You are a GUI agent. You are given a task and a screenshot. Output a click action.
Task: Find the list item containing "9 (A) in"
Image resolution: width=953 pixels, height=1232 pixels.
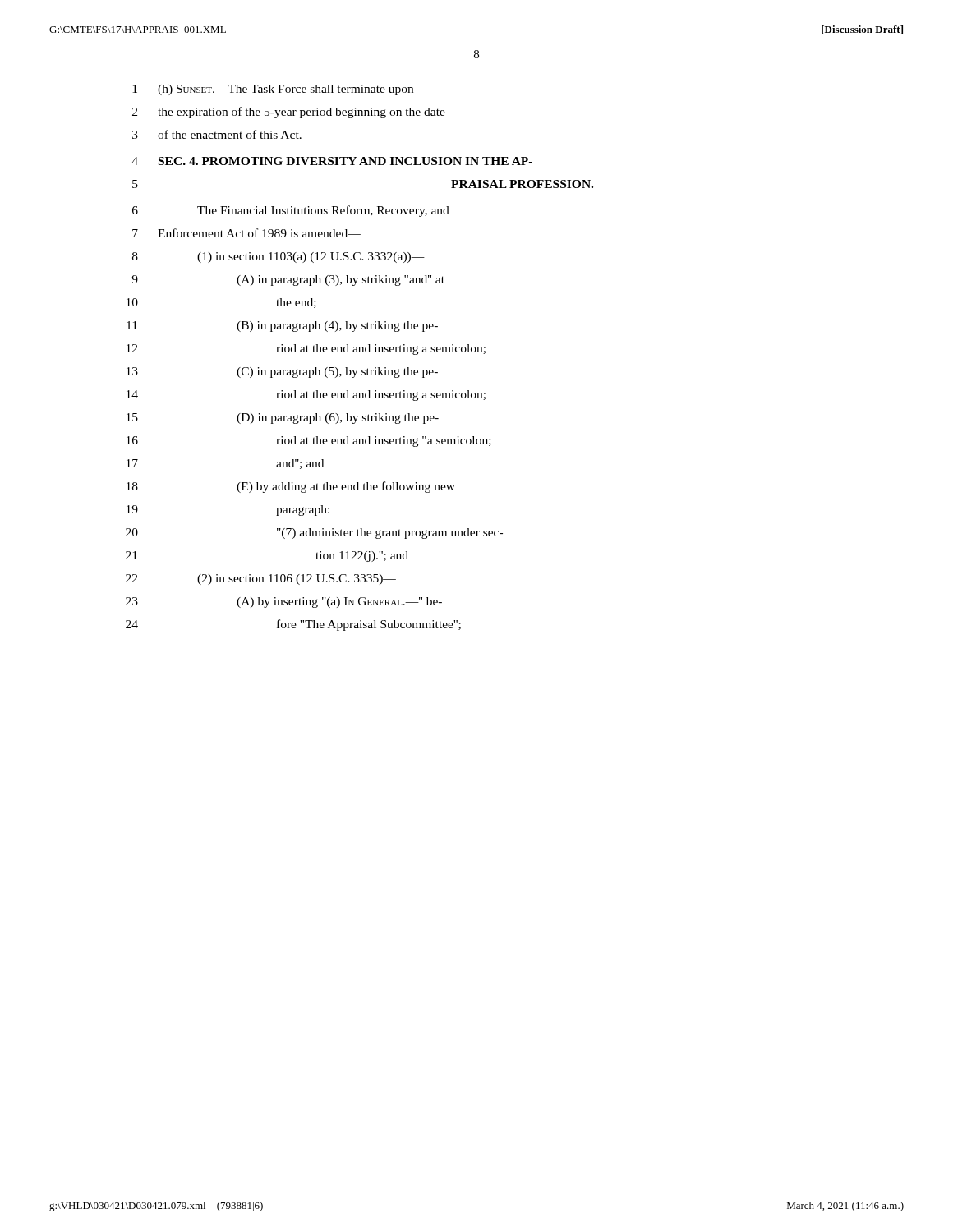click(288, 280)
